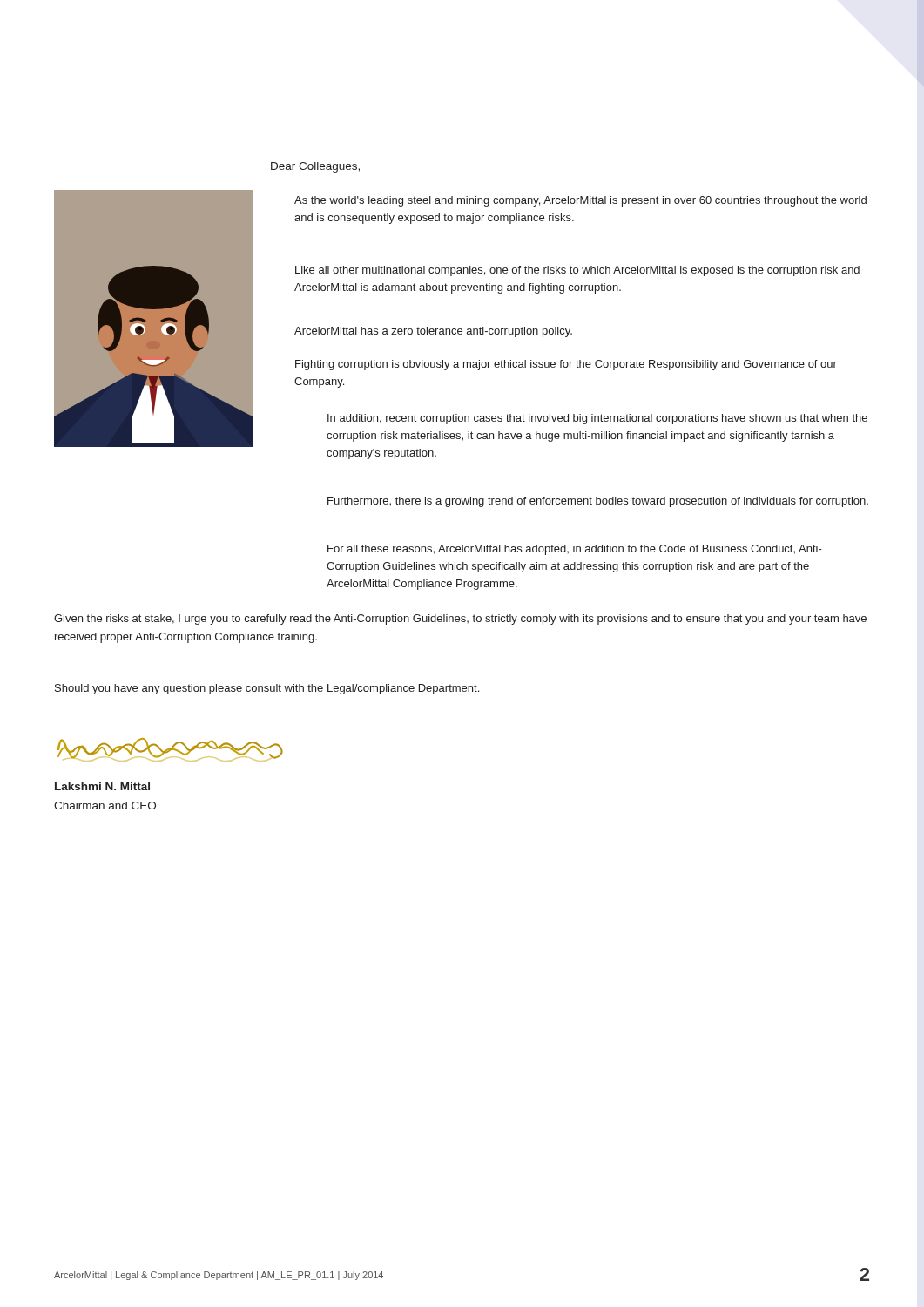Image resolution: width=924 pixels, height=1307 pixels.
Task: Click on the illustration
Action: pos(176,747)
